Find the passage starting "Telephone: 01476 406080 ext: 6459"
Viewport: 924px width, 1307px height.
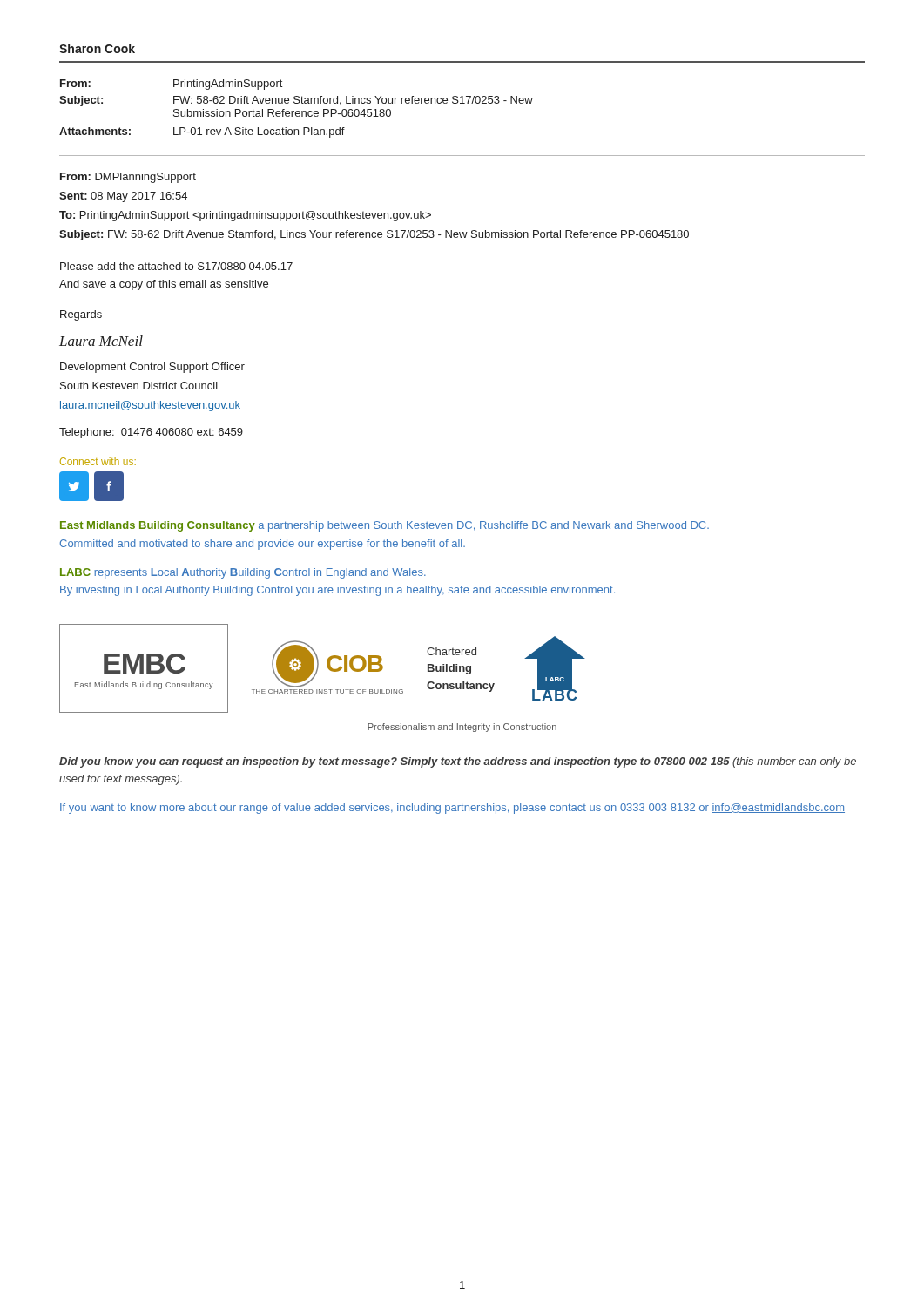(151, 432)
